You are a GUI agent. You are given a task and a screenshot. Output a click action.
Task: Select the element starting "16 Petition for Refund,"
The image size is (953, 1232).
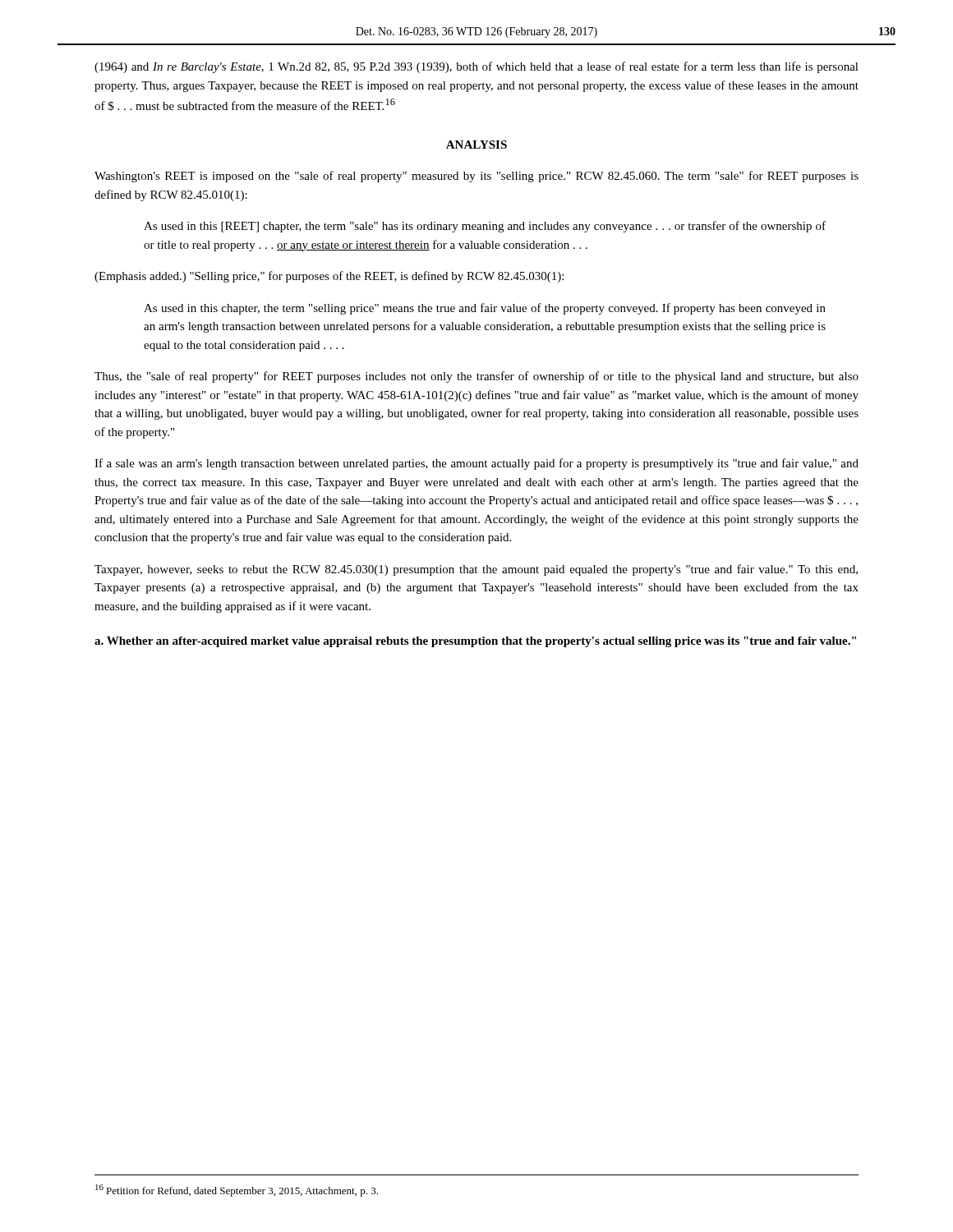[237, 1190]
